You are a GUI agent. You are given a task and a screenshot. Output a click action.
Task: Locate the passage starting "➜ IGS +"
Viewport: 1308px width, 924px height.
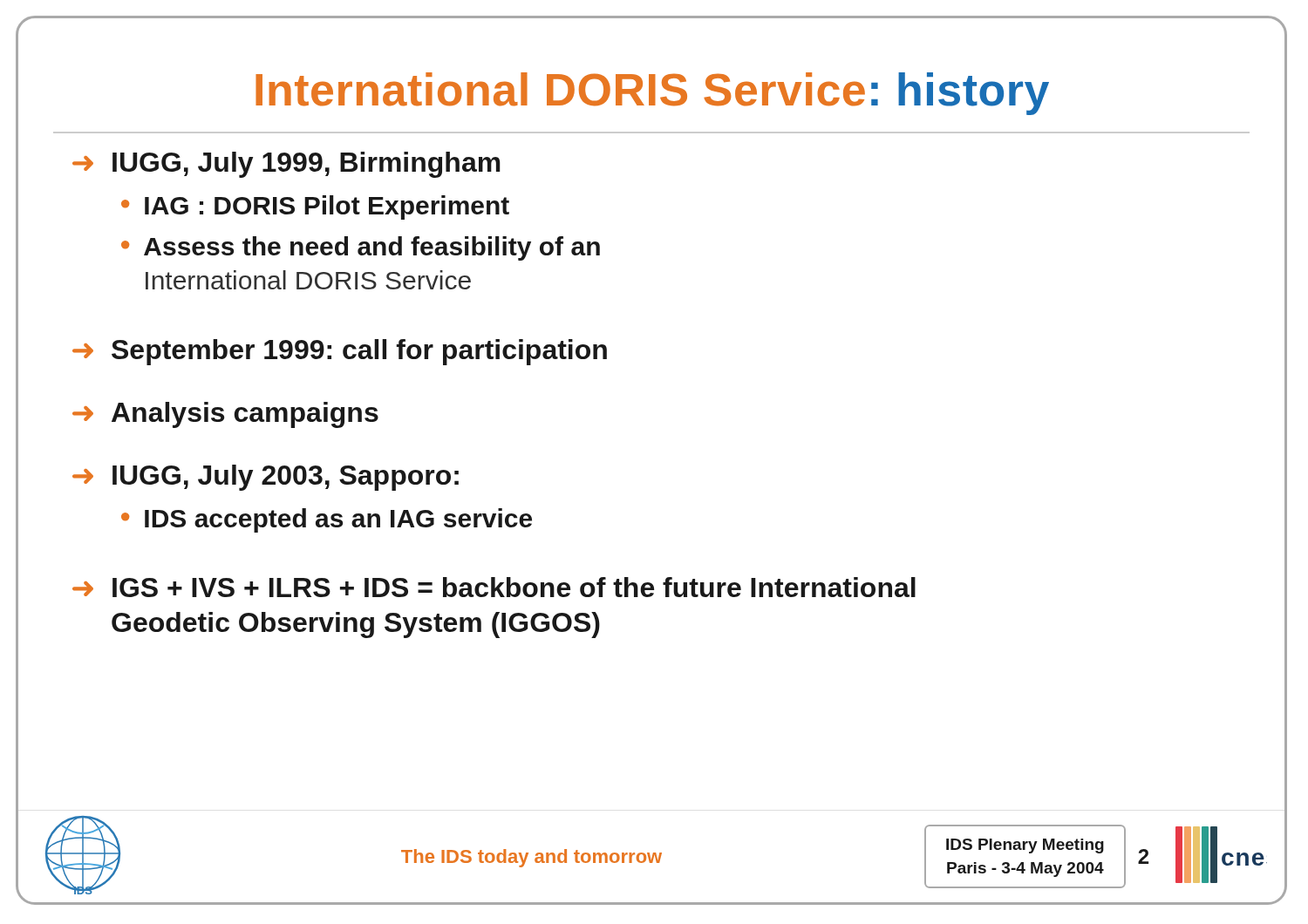pos(494,605)
